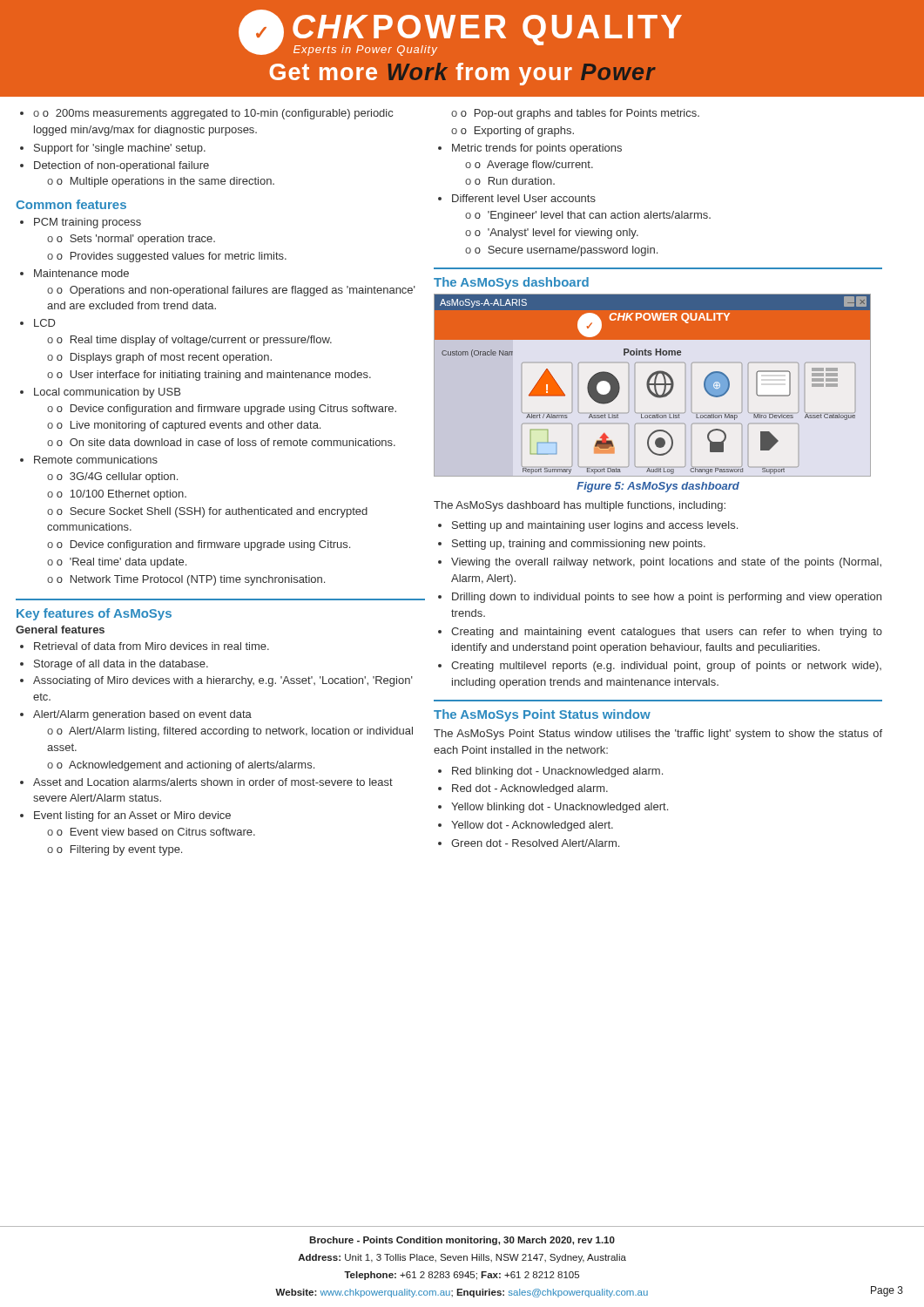The height and width of the screenshot is (1307, 924).
Task: Select the list item that says "Remote communications o 3G/4G cellular option. o"
Action: point(229,521)
